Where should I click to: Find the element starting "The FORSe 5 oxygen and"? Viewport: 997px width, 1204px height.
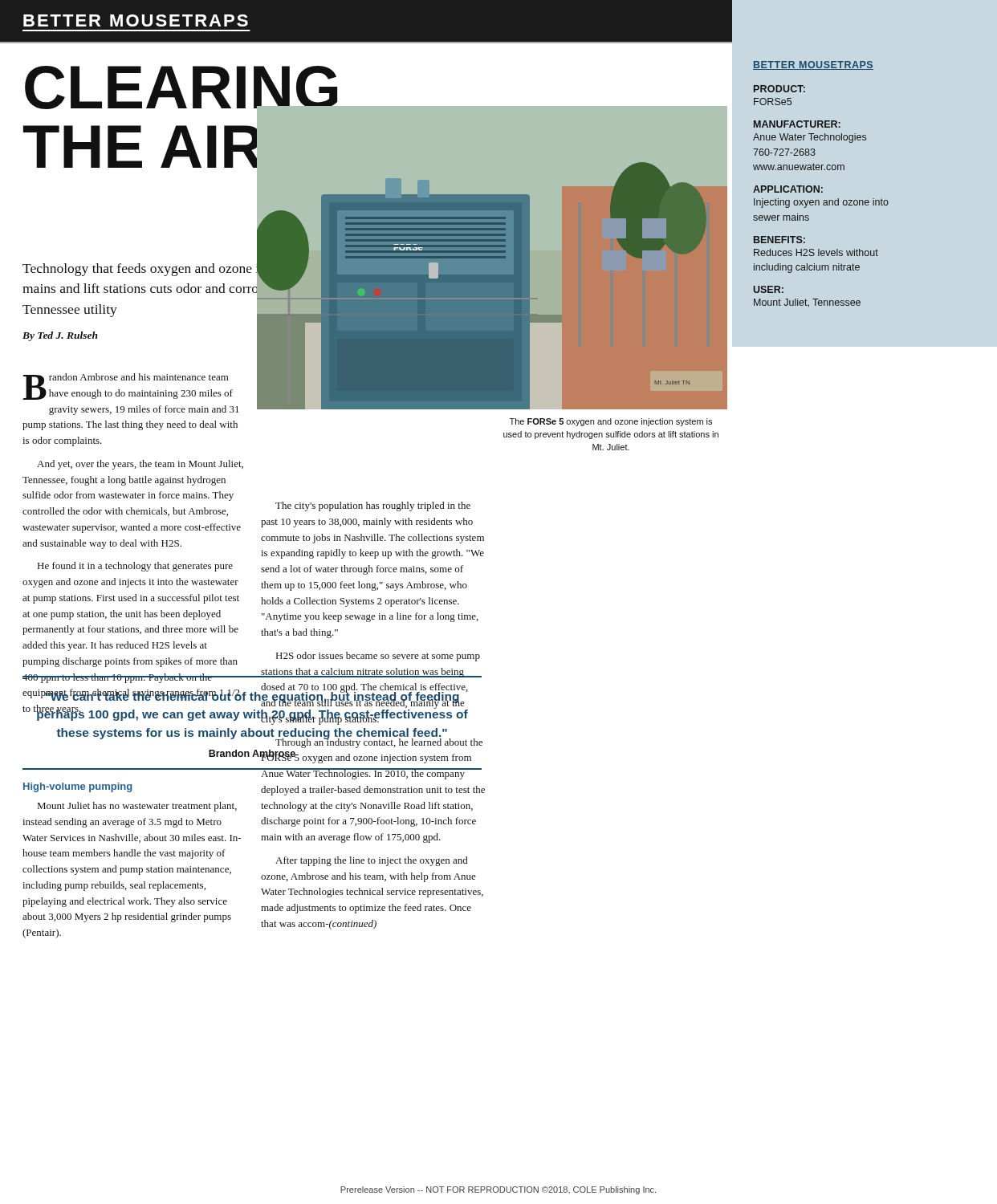click(x=611, y=435)
